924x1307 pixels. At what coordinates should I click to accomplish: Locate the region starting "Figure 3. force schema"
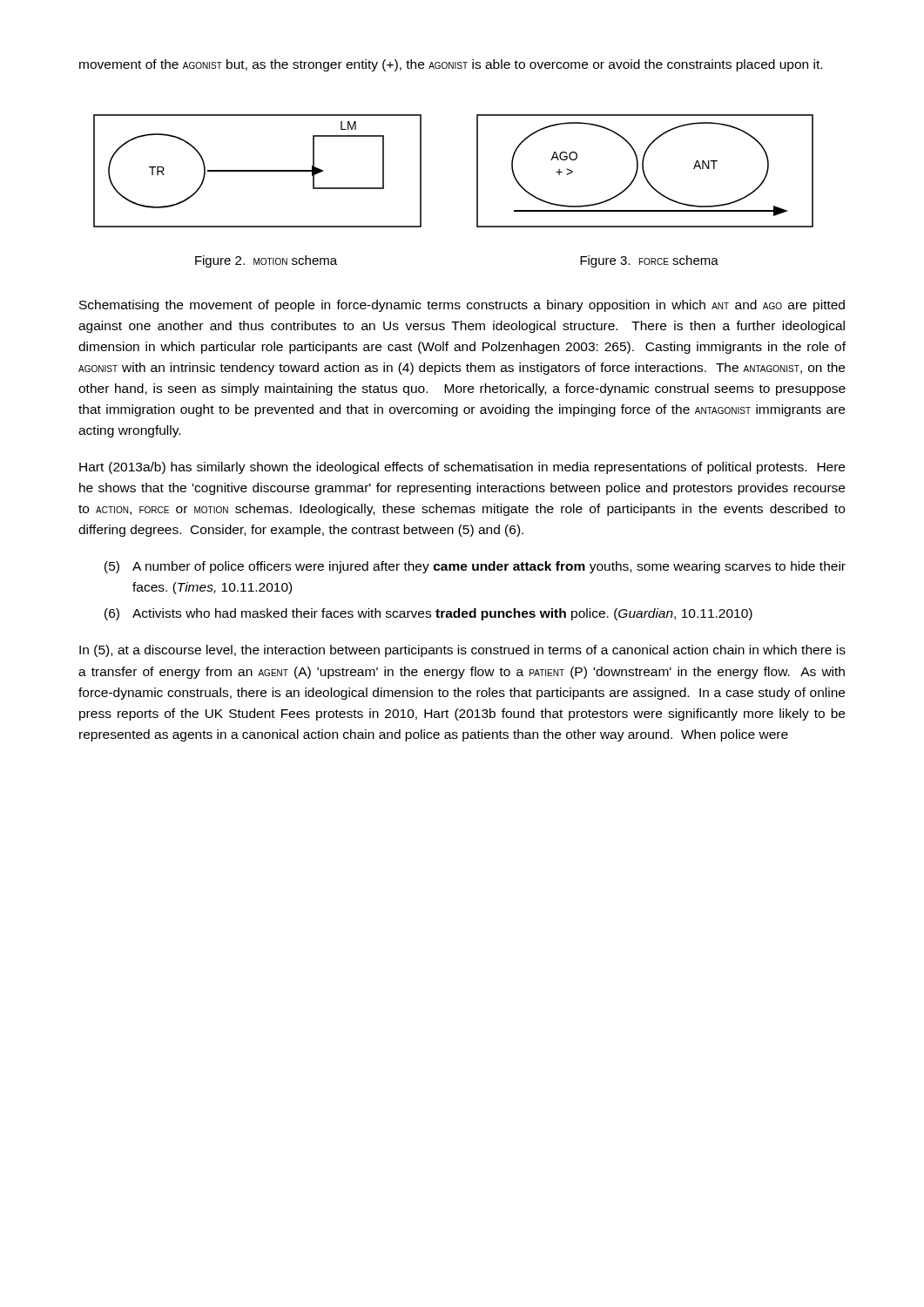pyautogui.click(x=649, y=260)
